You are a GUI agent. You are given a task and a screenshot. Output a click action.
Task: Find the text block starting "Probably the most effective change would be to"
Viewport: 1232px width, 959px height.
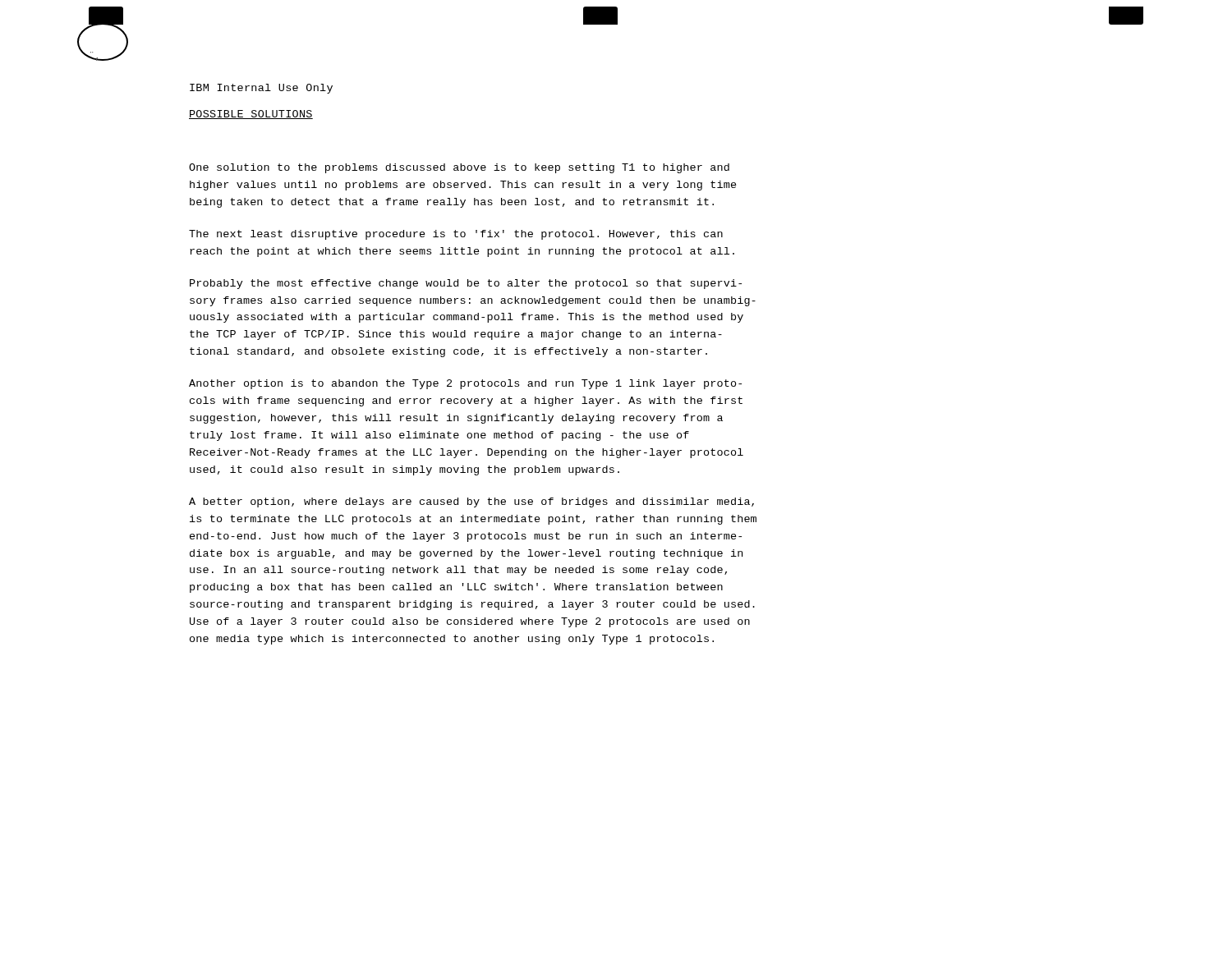tap(473, 318)
